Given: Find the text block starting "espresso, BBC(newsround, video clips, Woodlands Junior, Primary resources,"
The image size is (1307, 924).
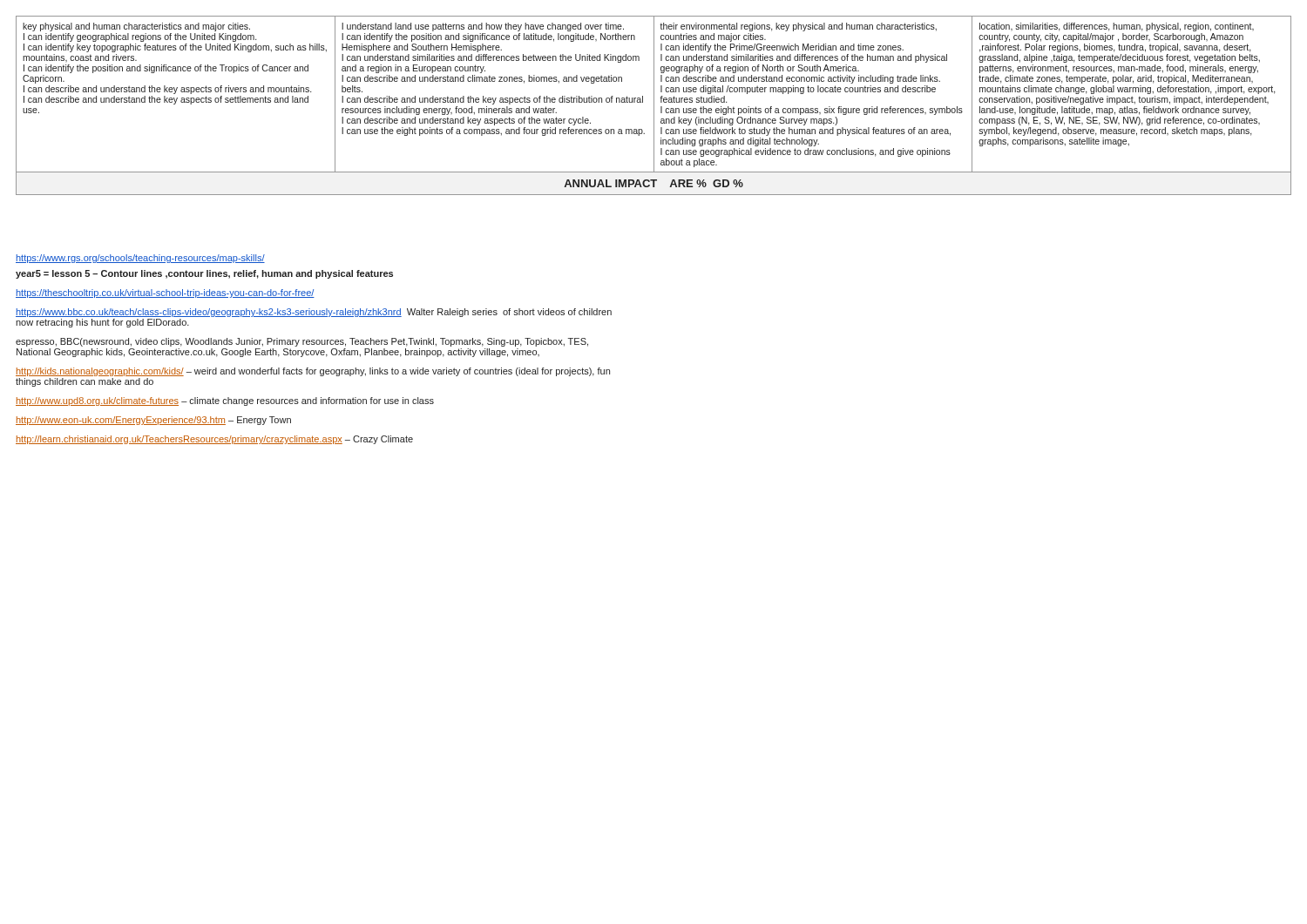Looking at the screenshot, I should (x=302, y=347).
